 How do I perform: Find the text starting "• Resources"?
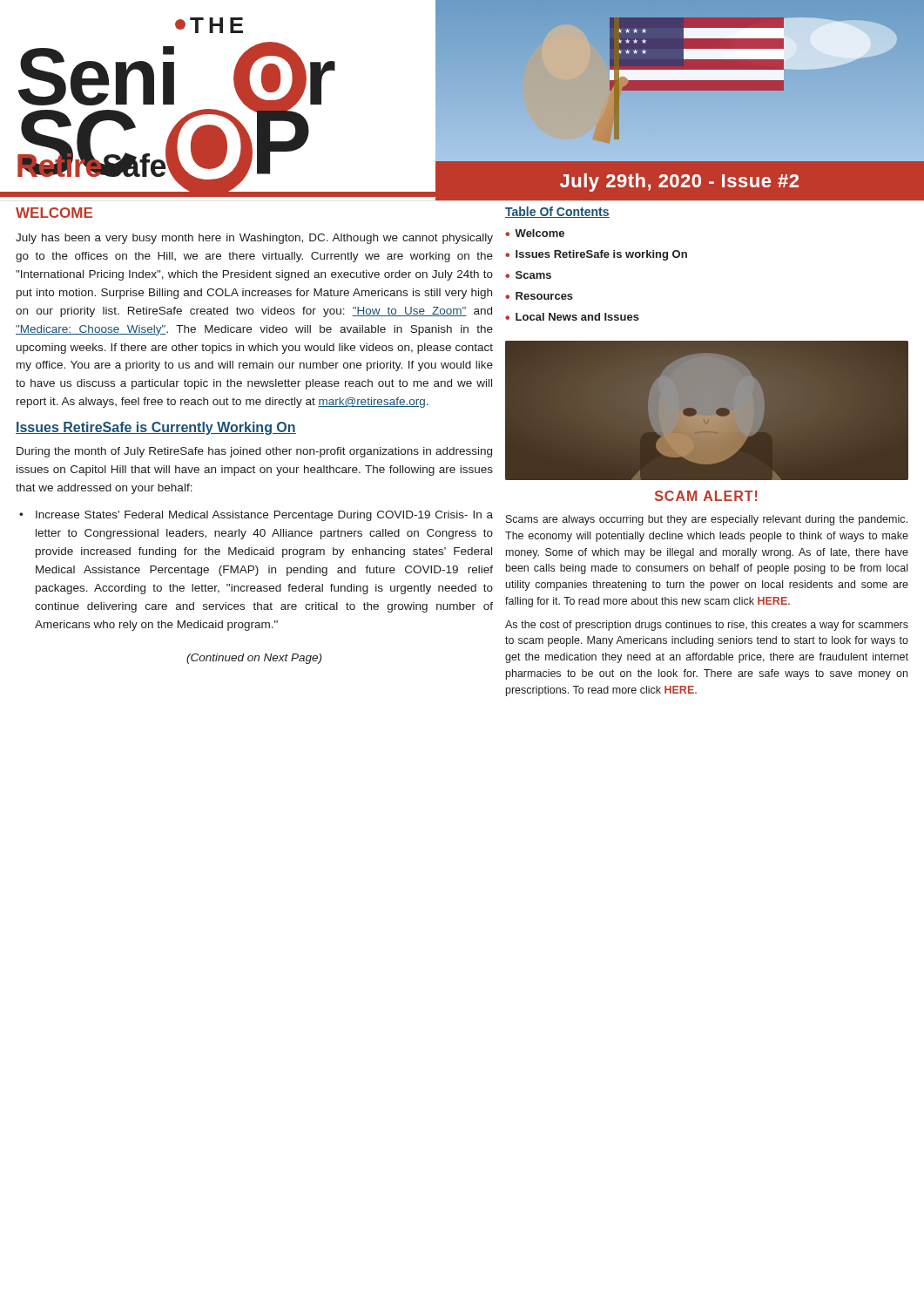pyautogui.click(x=539, y=296)
